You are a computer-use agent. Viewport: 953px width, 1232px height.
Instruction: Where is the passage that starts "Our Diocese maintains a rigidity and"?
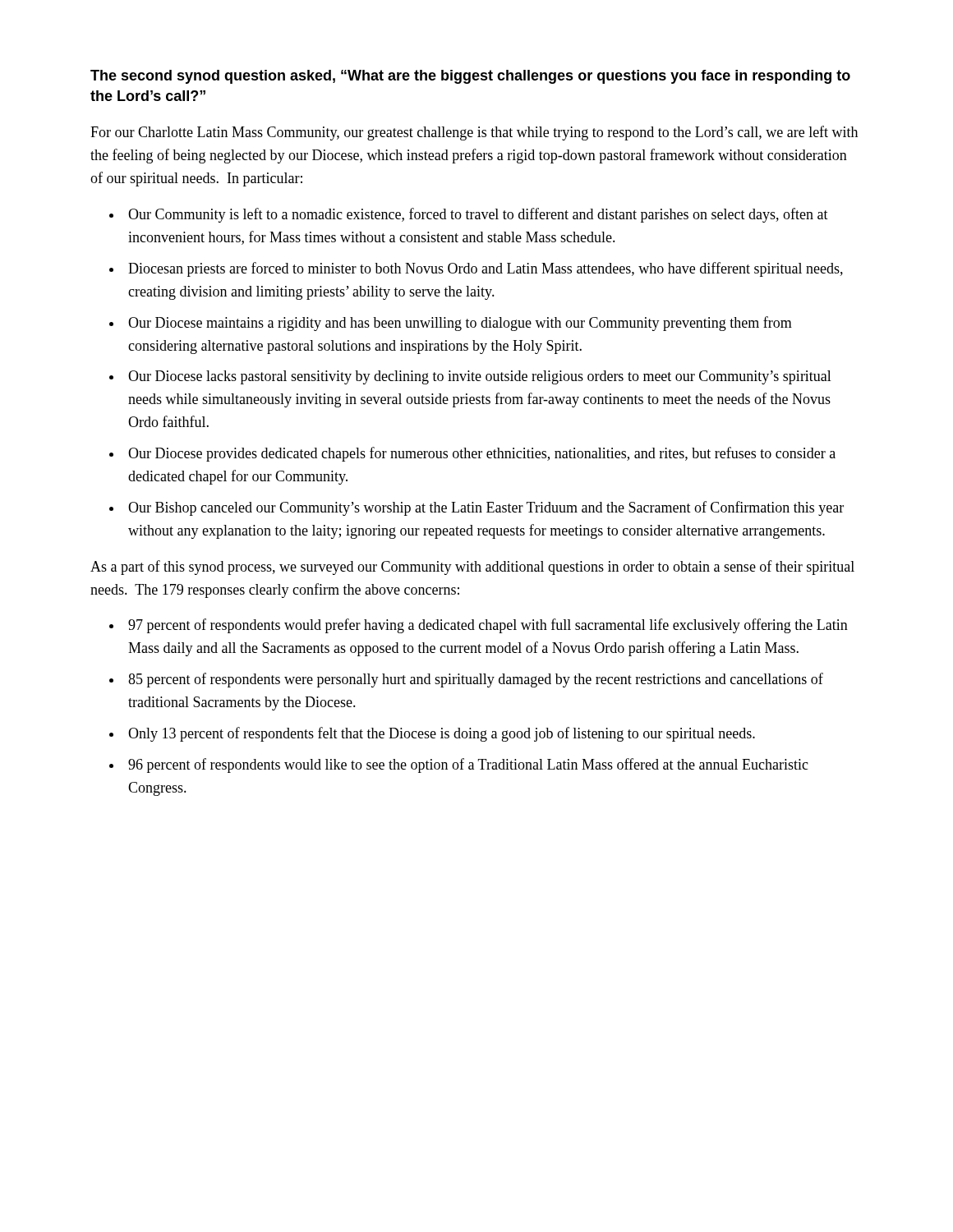pyautogui.click(x=493, y=335)
